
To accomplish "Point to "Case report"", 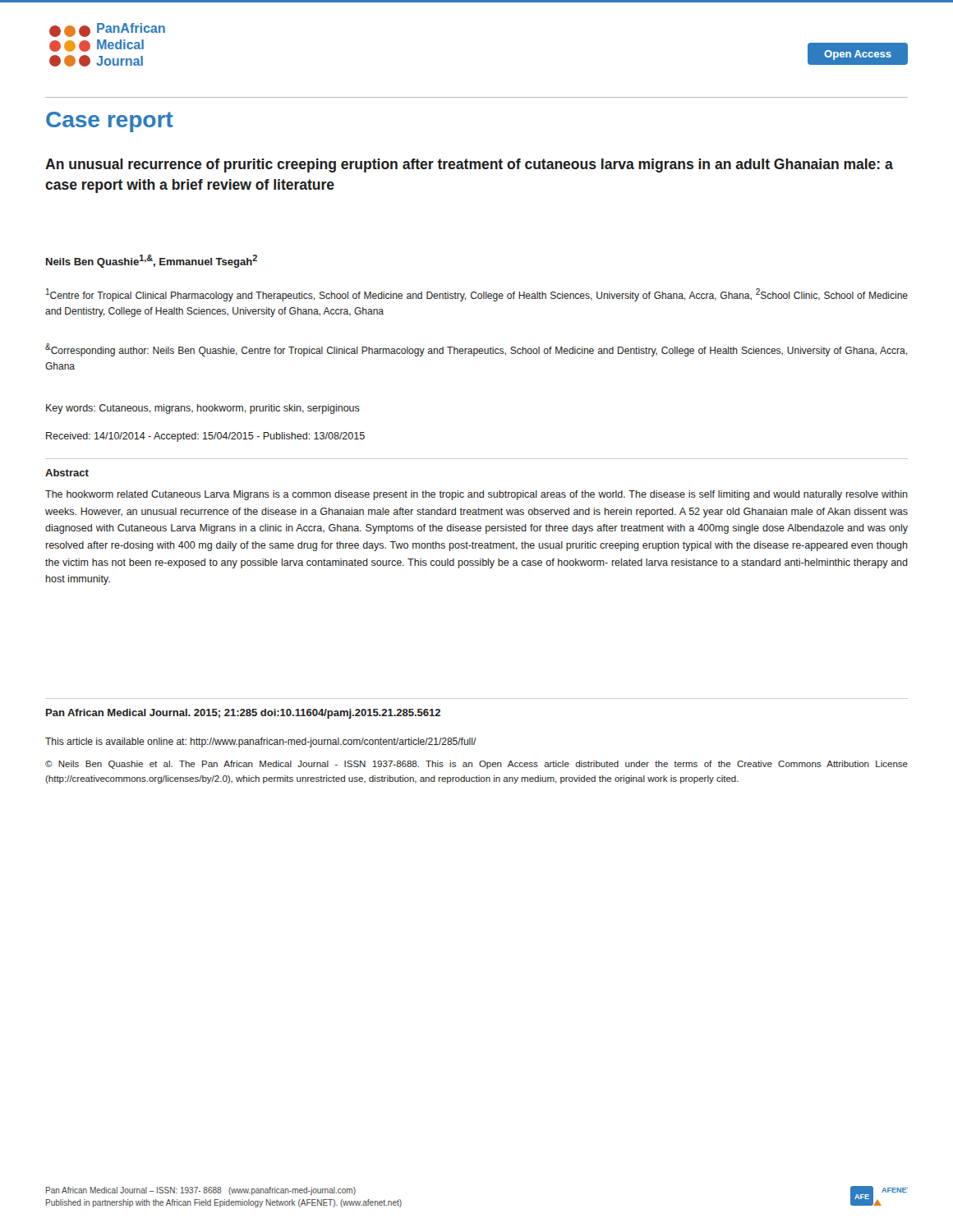I will tap(109, 120).
